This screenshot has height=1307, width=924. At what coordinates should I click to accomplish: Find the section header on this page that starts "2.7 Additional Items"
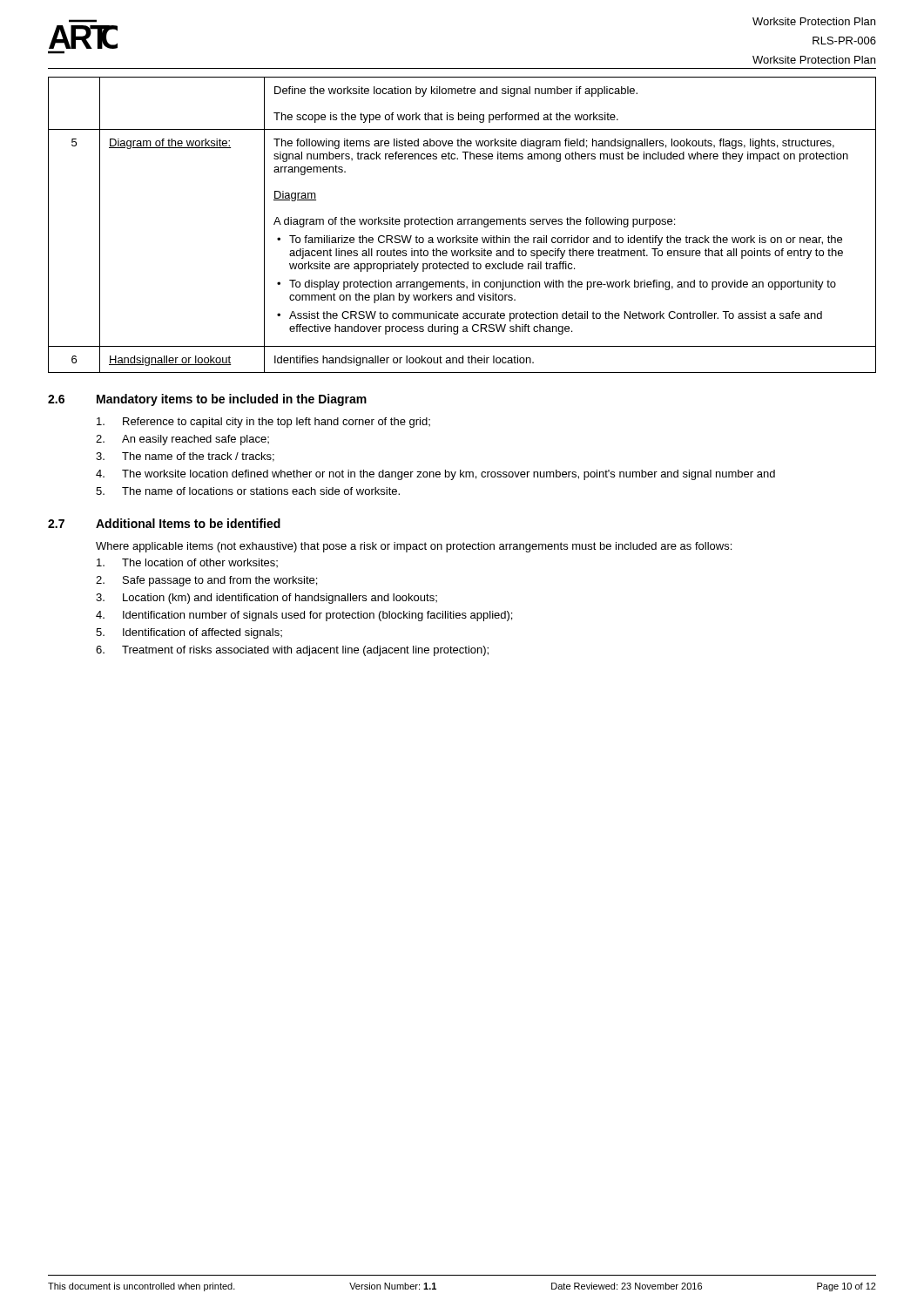(x=164, y=524)
